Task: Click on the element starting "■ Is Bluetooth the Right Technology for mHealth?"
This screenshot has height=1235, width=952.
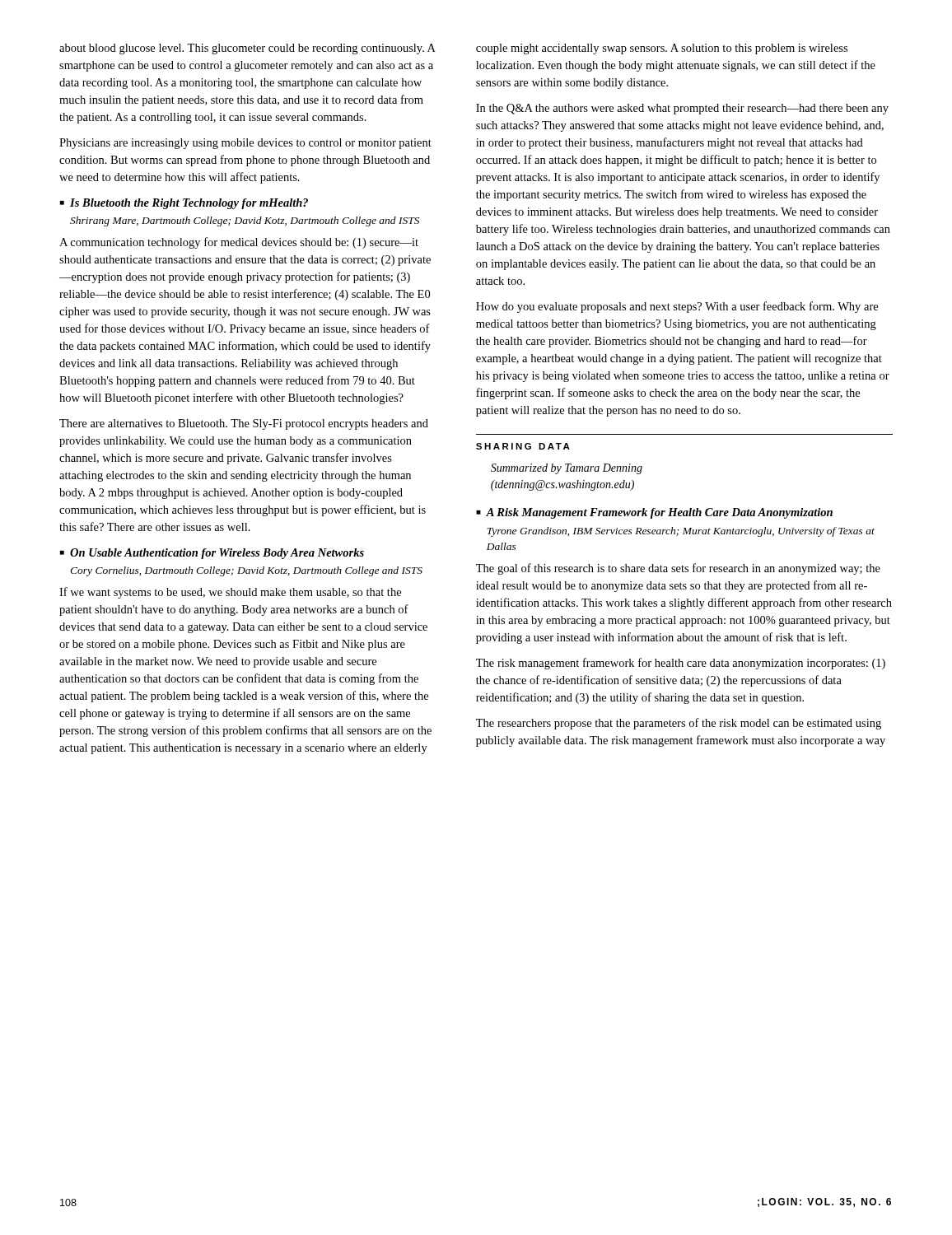Action: 248,211
